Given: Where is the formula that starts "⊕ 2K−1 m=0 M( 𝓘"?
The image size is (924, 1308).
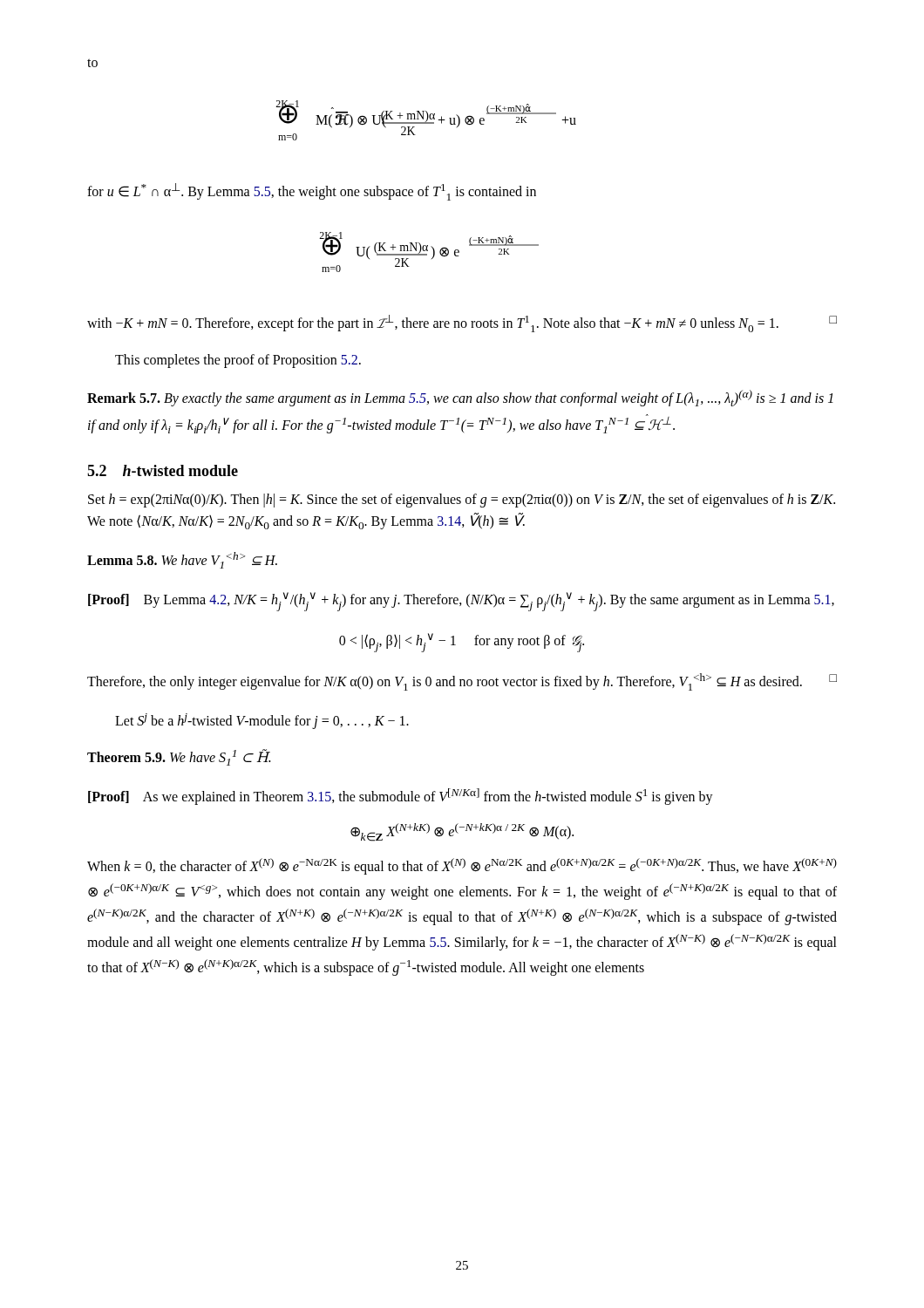Looking at the screenshot, I should (462, 125).
